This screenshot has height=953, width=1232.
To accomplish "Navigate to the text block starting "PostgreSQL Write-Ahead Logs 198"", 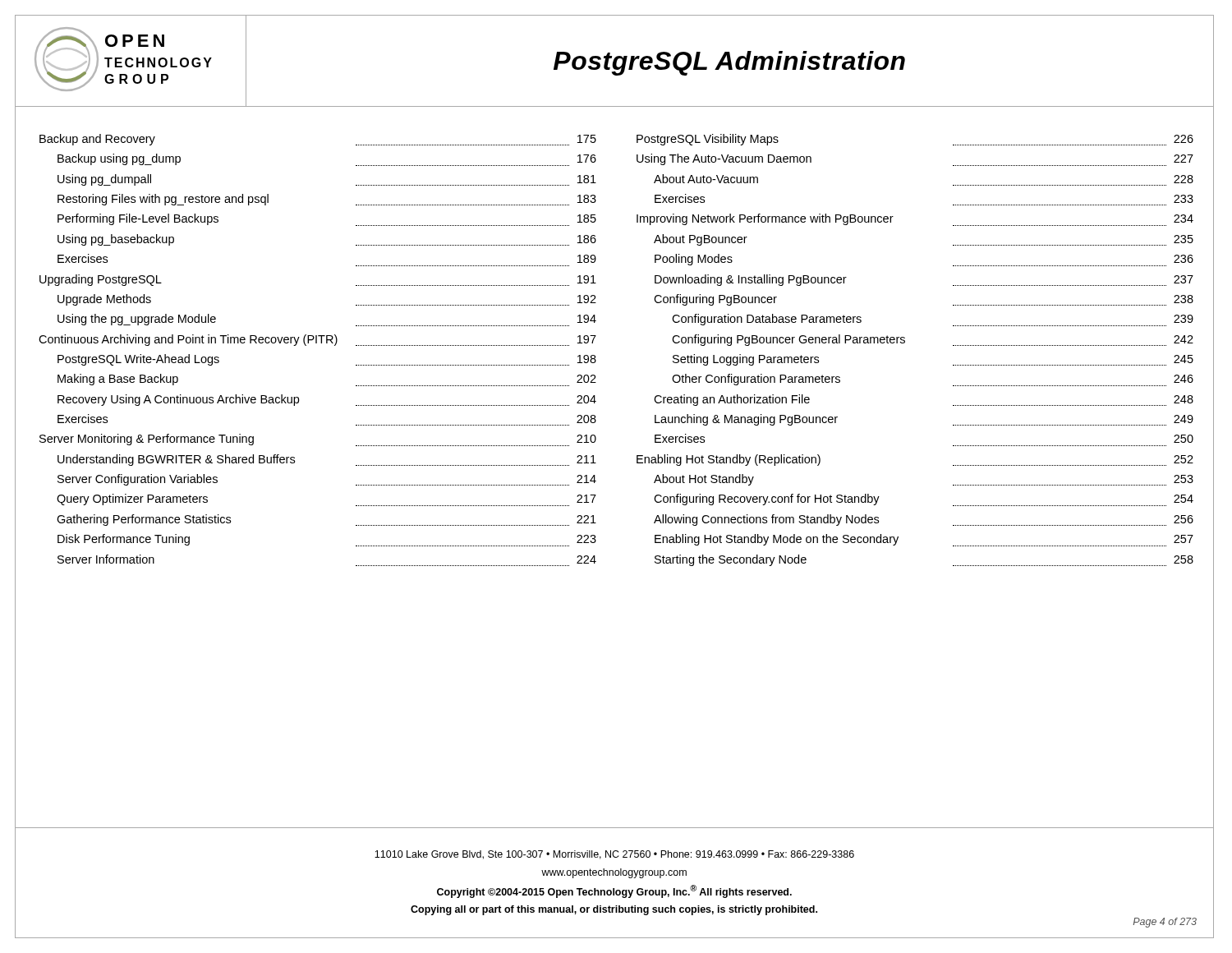I will (x=138, y=359).
